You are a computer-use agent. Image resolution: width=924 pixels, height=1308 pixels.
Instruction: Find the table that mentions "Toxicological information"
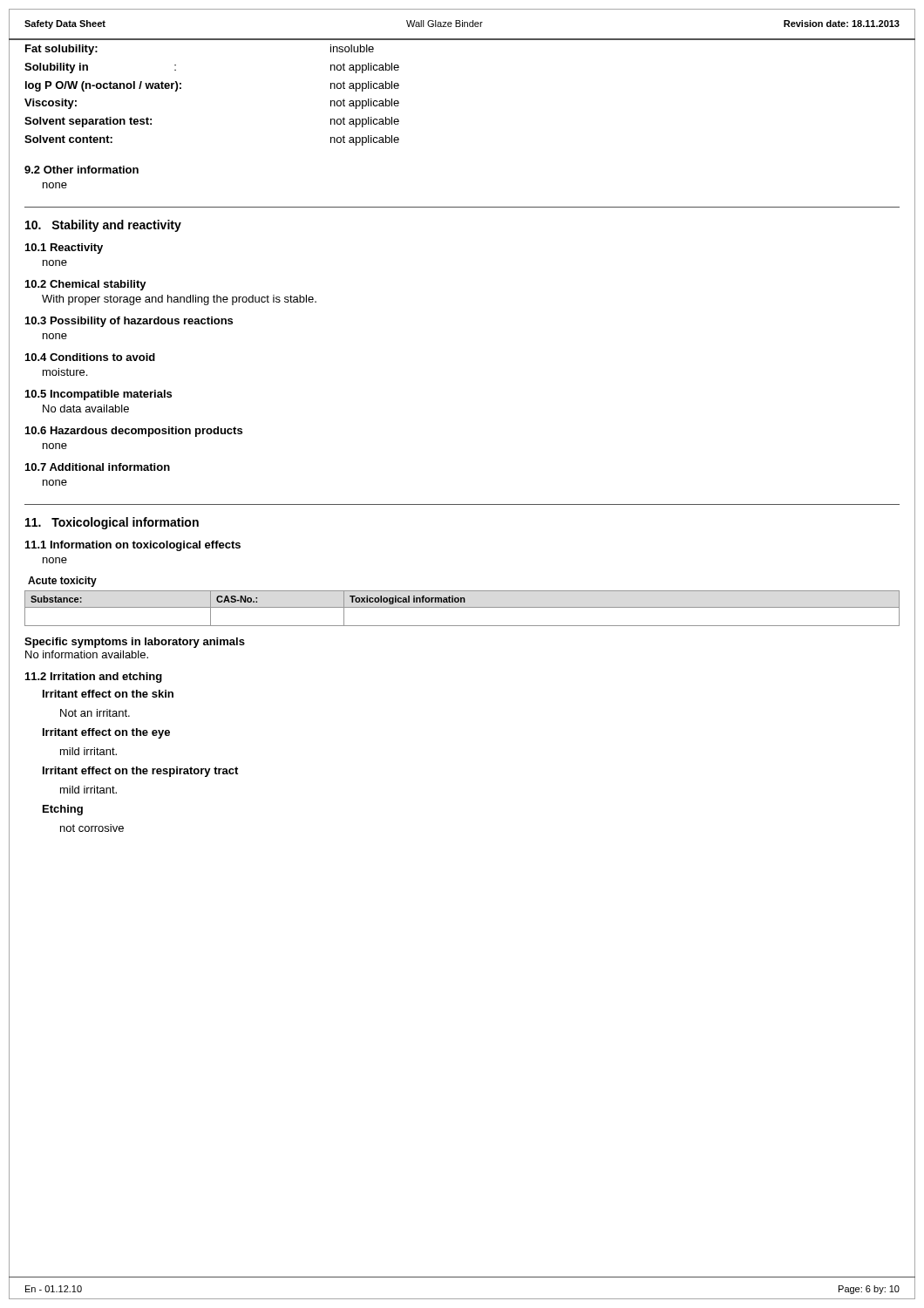(x=462, y=608)
